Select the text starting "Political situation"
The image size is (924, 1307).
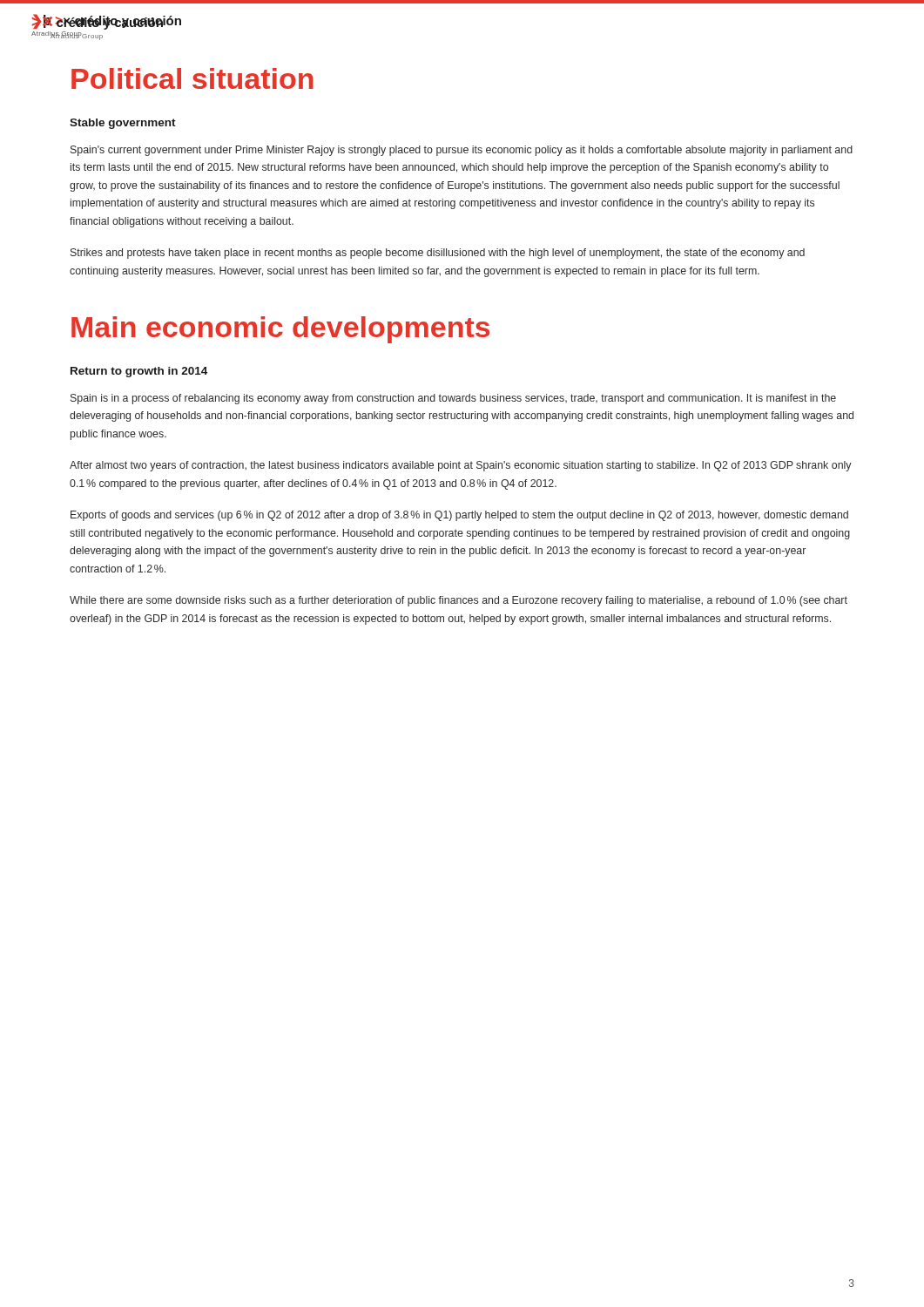[192, 78]
